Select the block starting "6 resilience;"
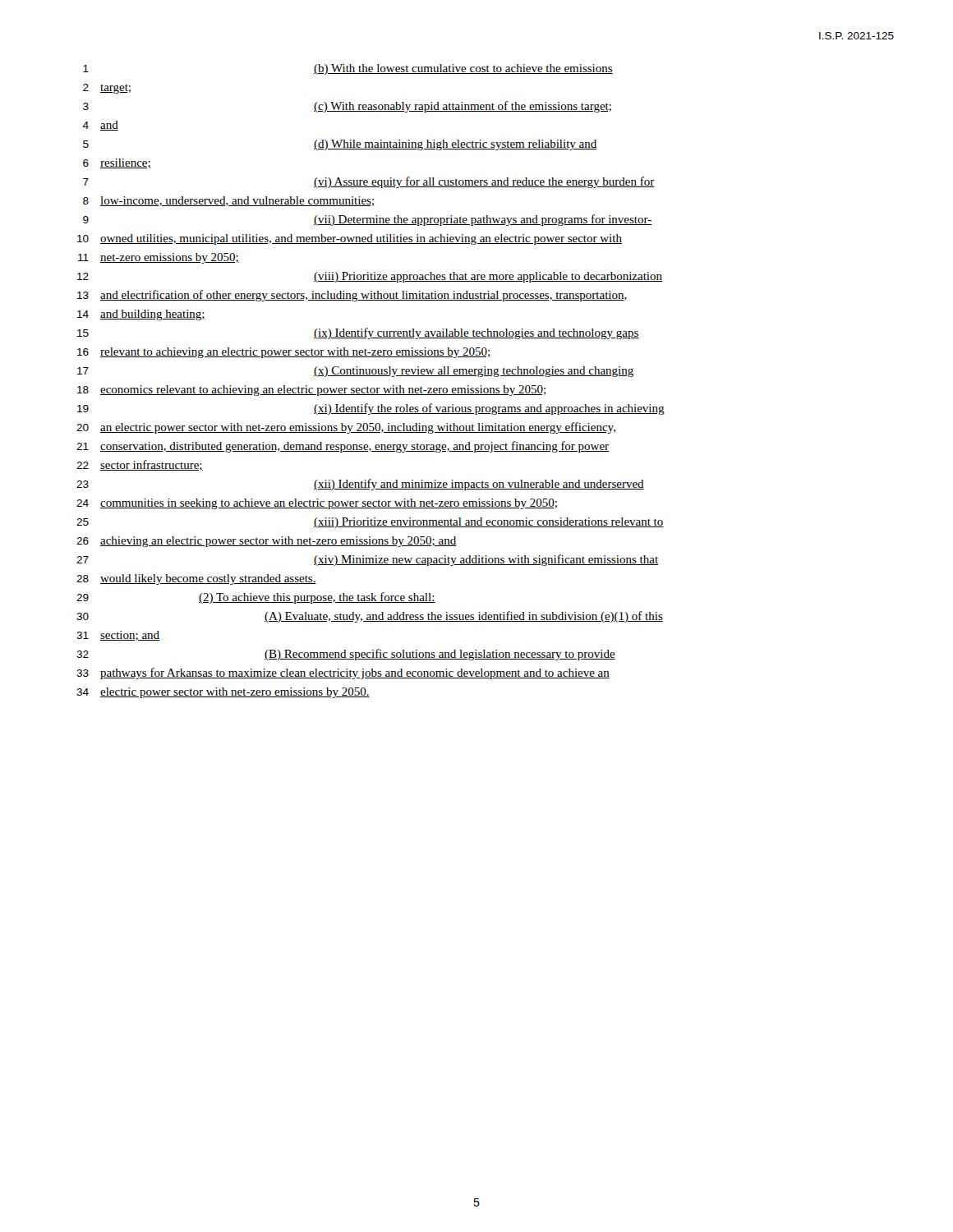 (117, 163)
